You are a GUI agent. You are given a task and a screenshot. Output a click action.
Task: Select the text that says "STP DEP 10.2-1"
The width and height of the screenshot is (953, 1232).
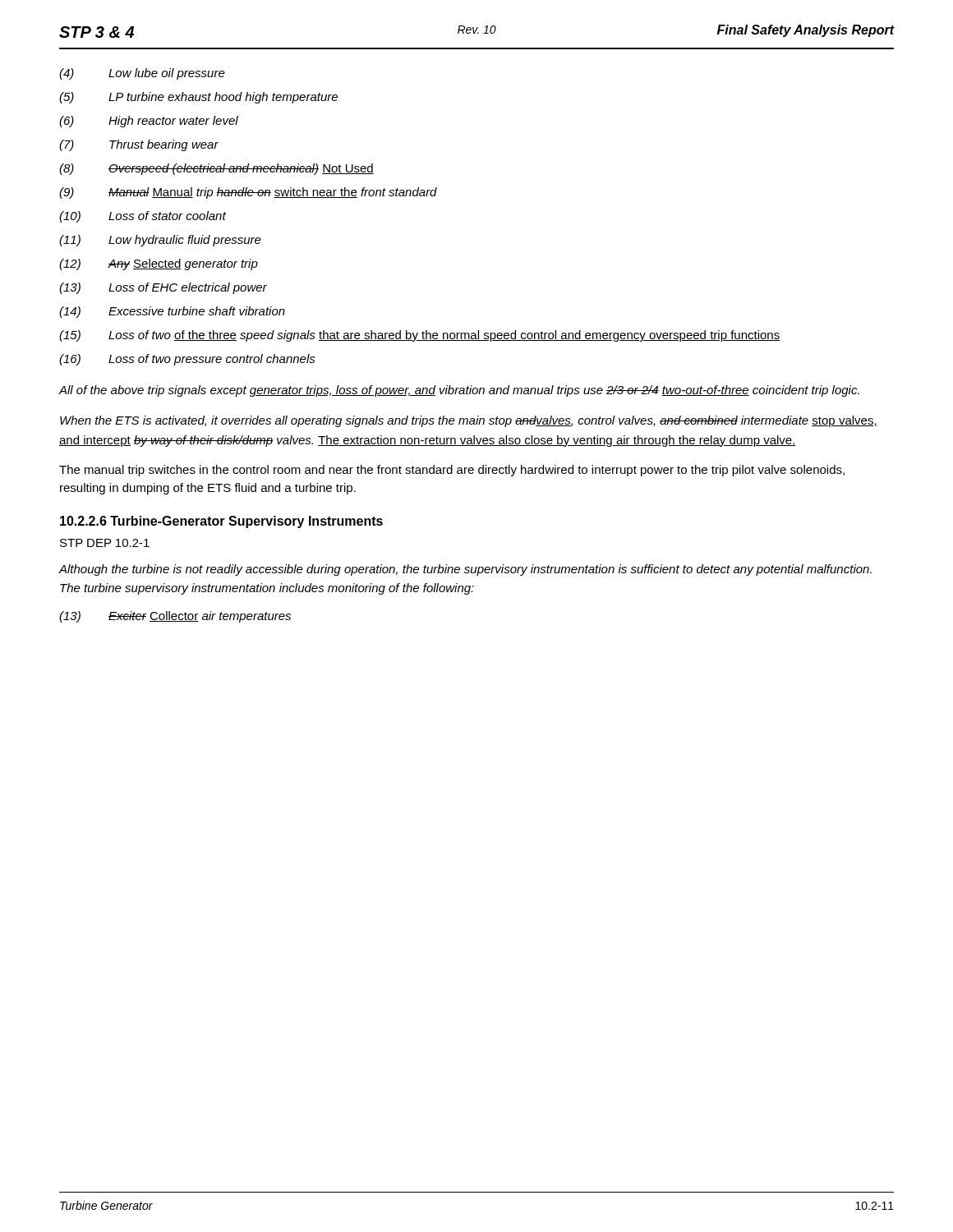104,542
